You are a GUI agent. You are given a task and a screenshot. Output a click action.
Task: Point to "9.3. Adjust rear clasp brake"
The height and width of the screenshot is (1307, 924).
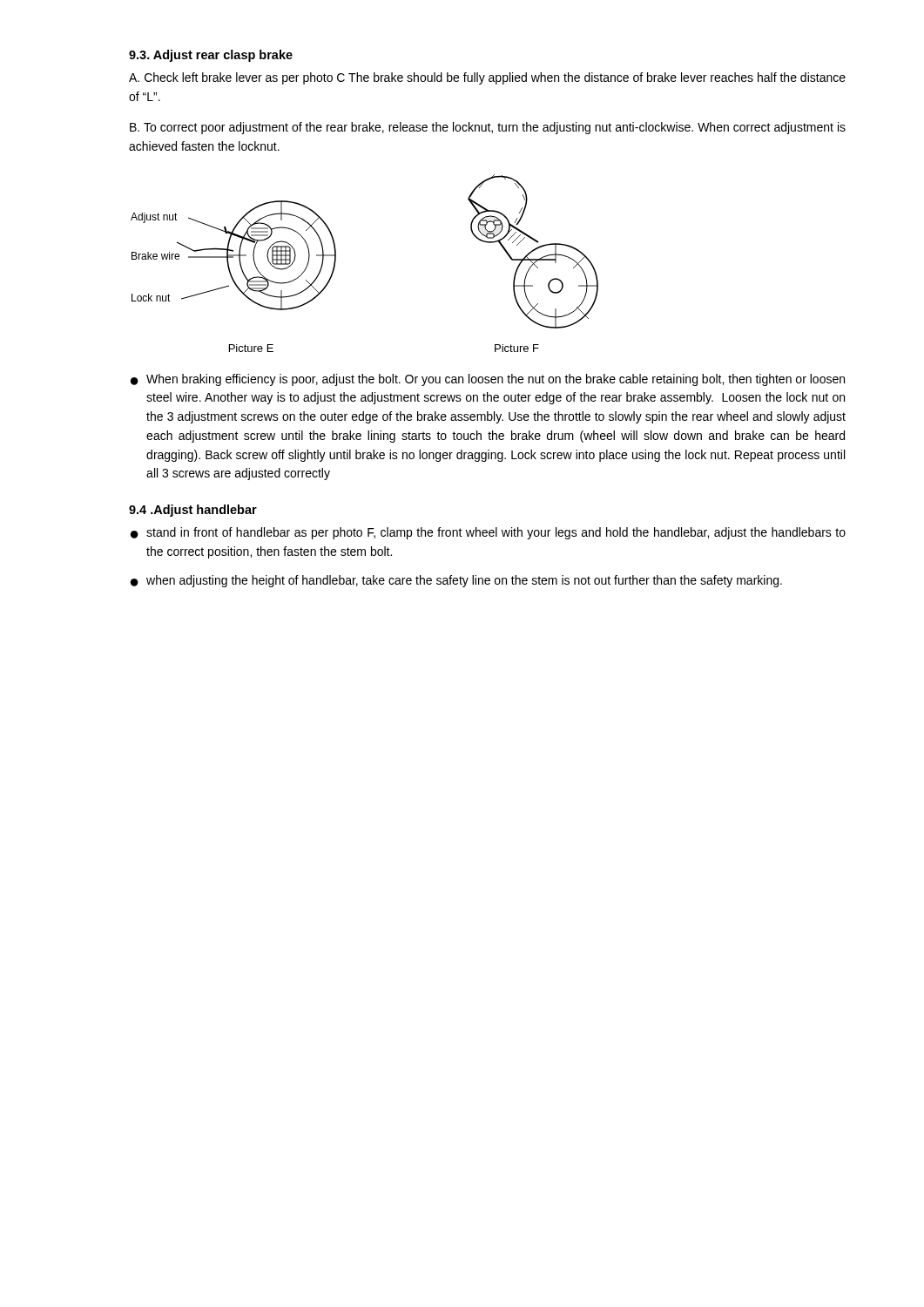[211, 55]
